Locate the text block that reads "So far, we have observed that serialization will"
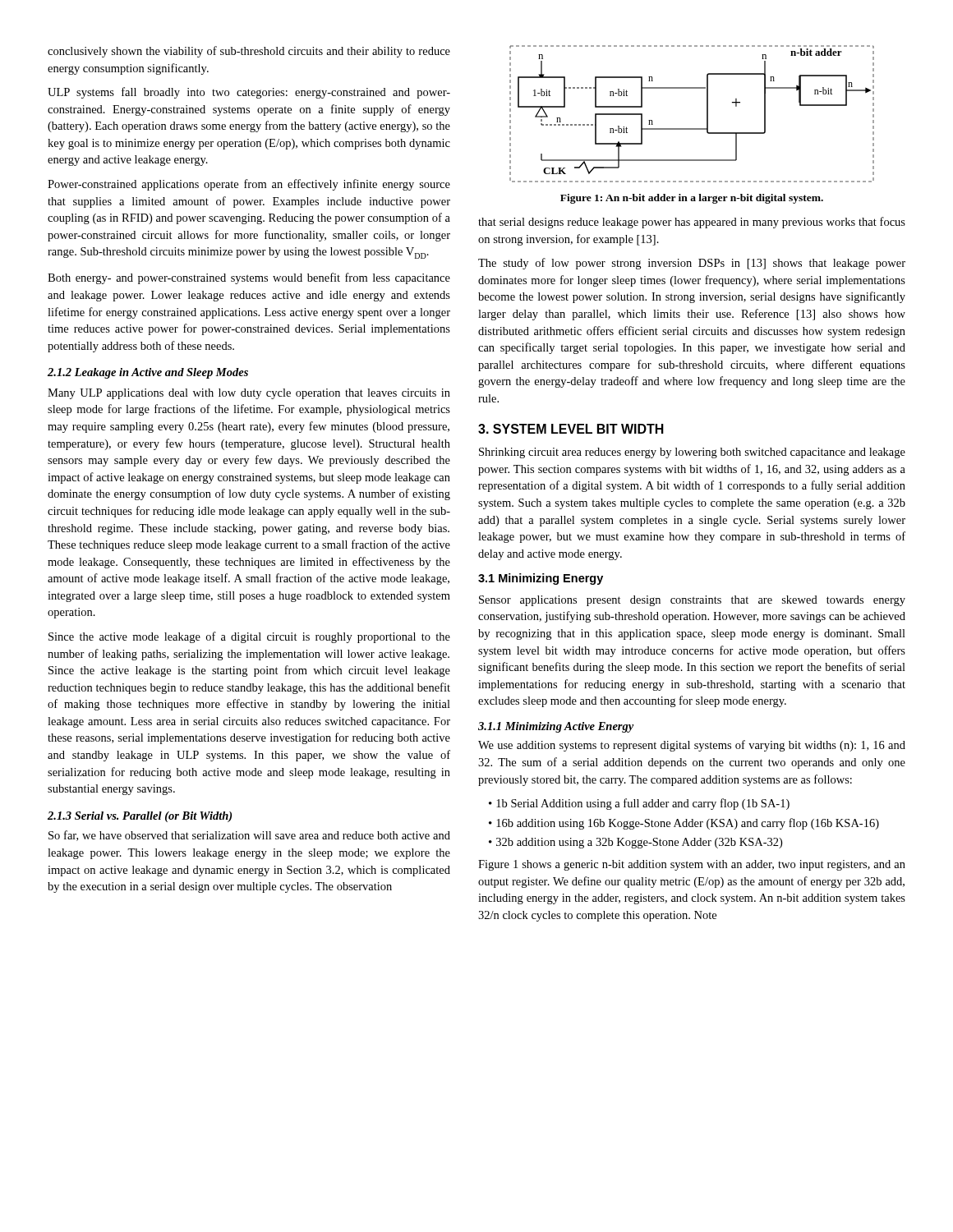 (249, 861)
